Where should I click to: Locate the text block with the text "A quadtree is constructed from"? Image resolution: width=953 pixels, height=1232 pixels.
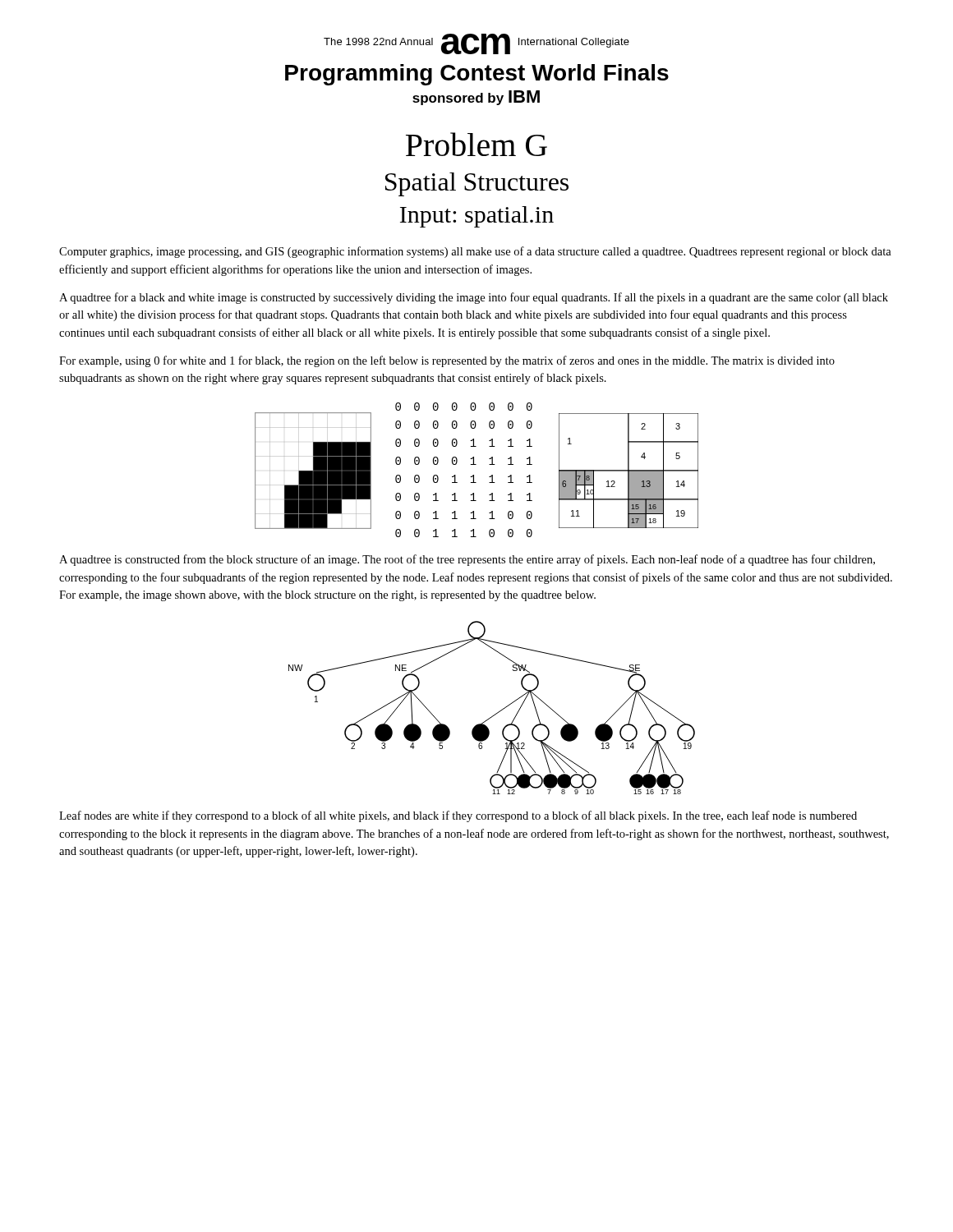pos(476,577)
